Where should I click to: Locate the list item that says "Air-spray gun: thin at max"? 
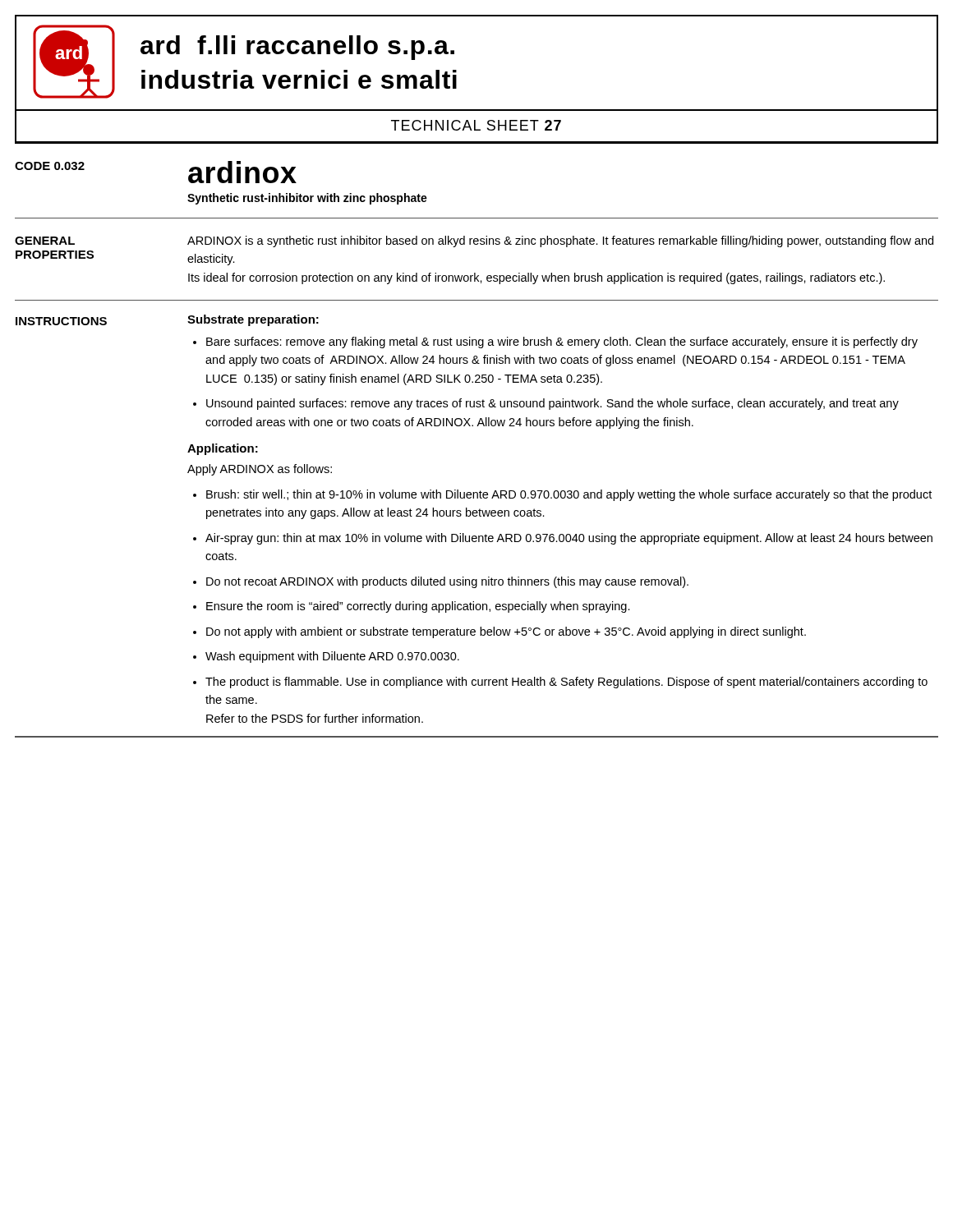[569, 547]
